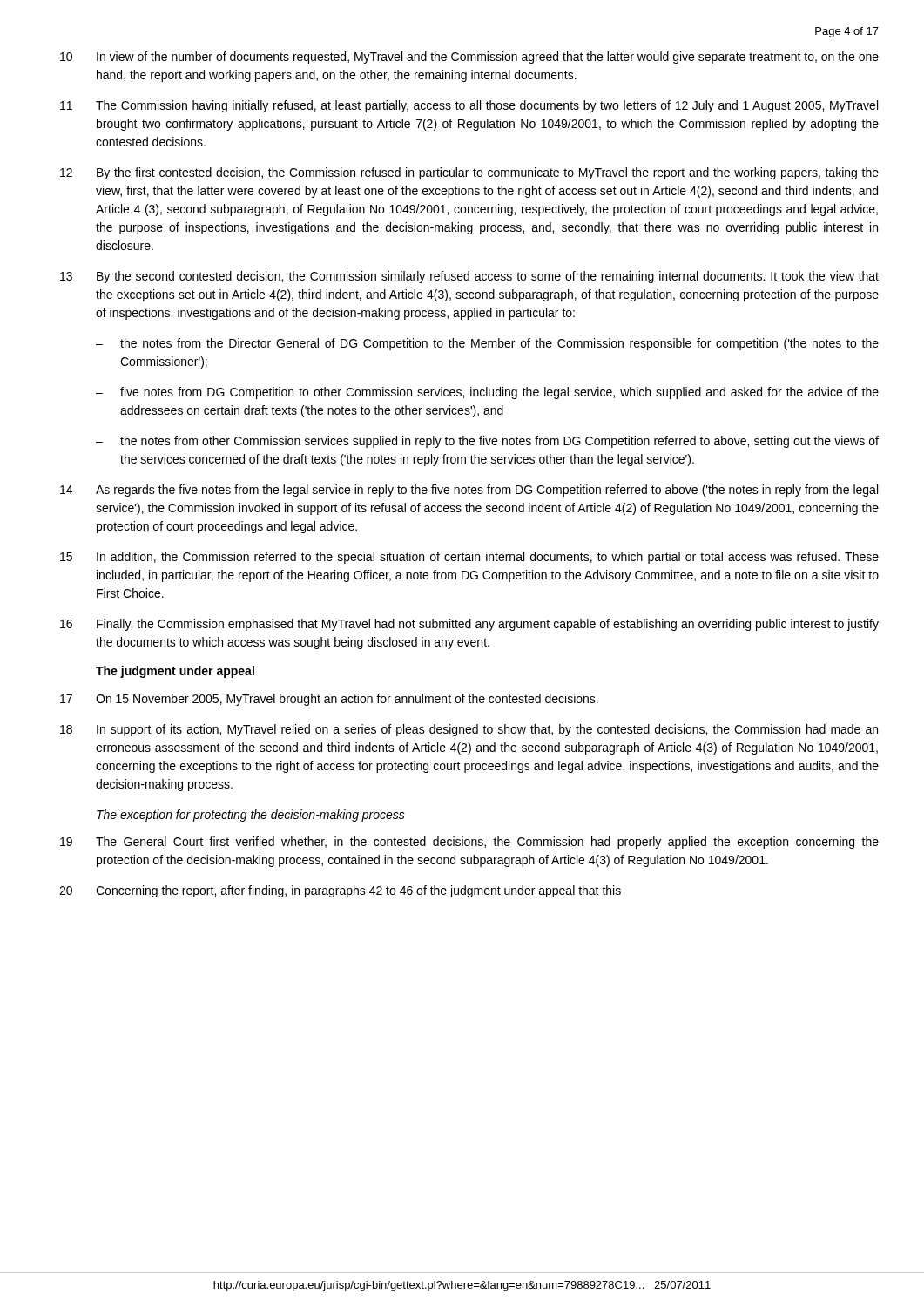This screenshot has height=1307, width=924.
Task: Find the element starting "The exception for protecting the decision-making process"
Action: [x=251, y=816]
